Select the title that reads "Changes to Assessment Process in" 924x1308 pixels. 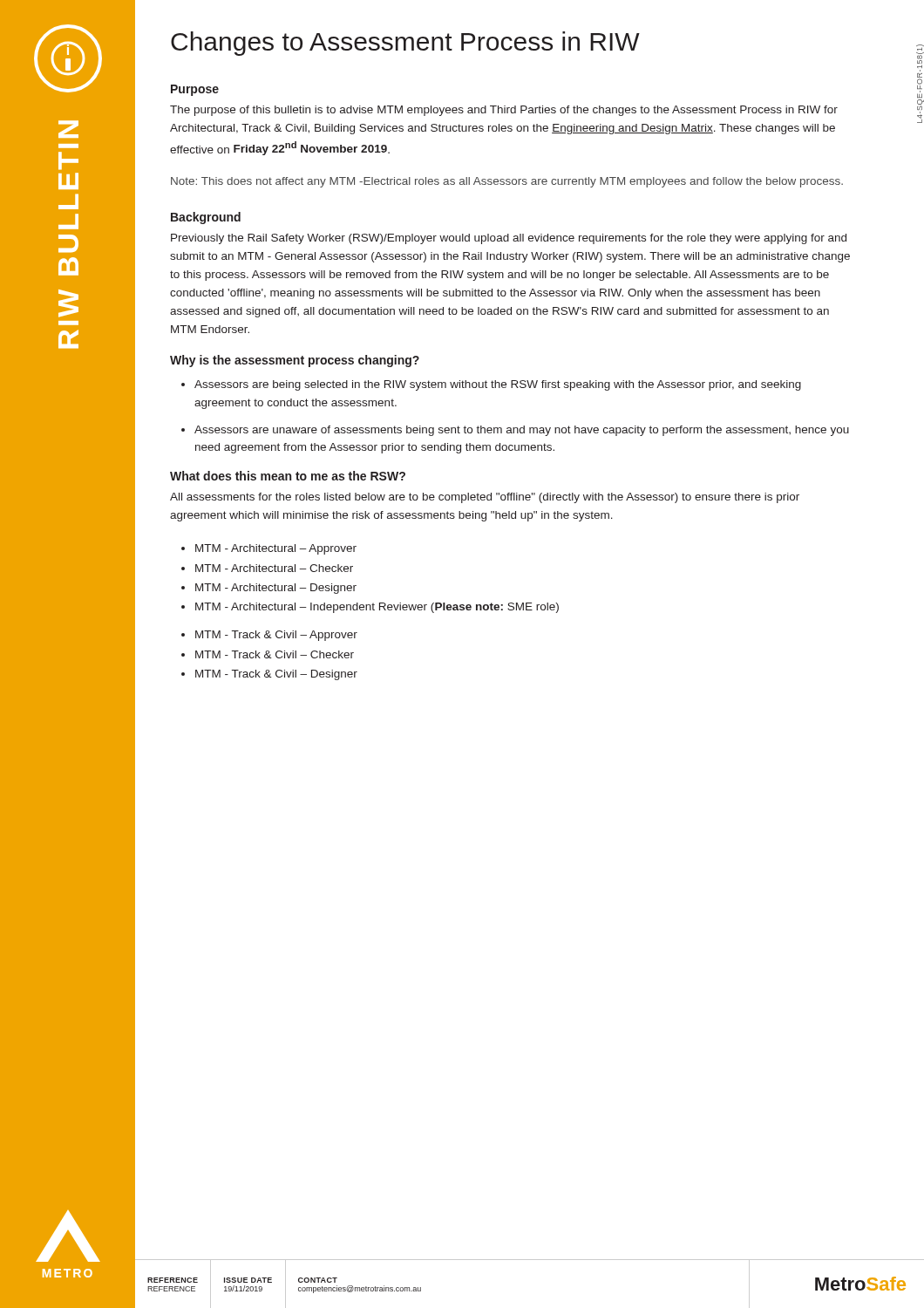pos(405,41)
